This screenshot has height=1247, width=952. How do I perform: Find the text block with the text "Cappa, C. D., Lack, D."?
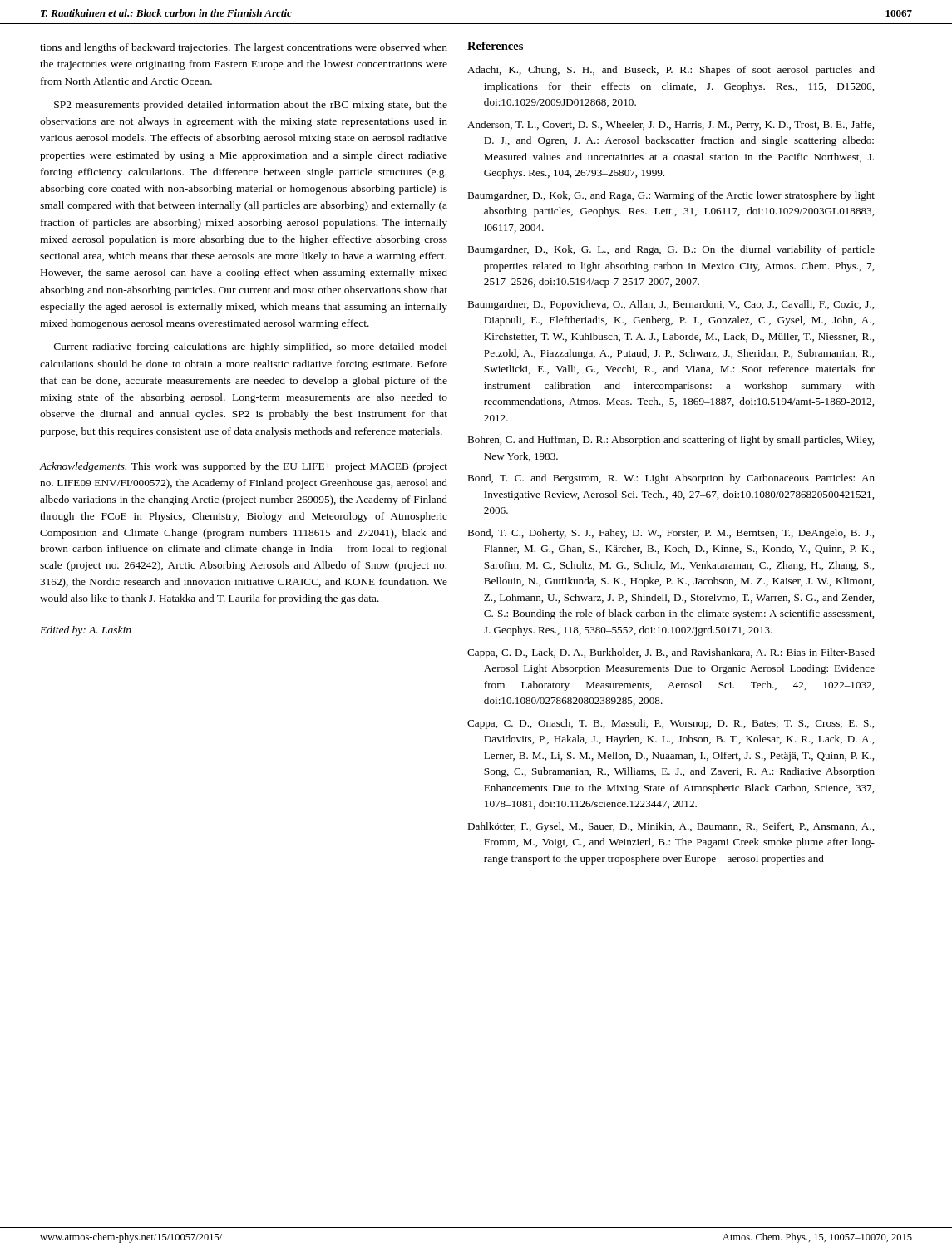[x=671, y=676]
